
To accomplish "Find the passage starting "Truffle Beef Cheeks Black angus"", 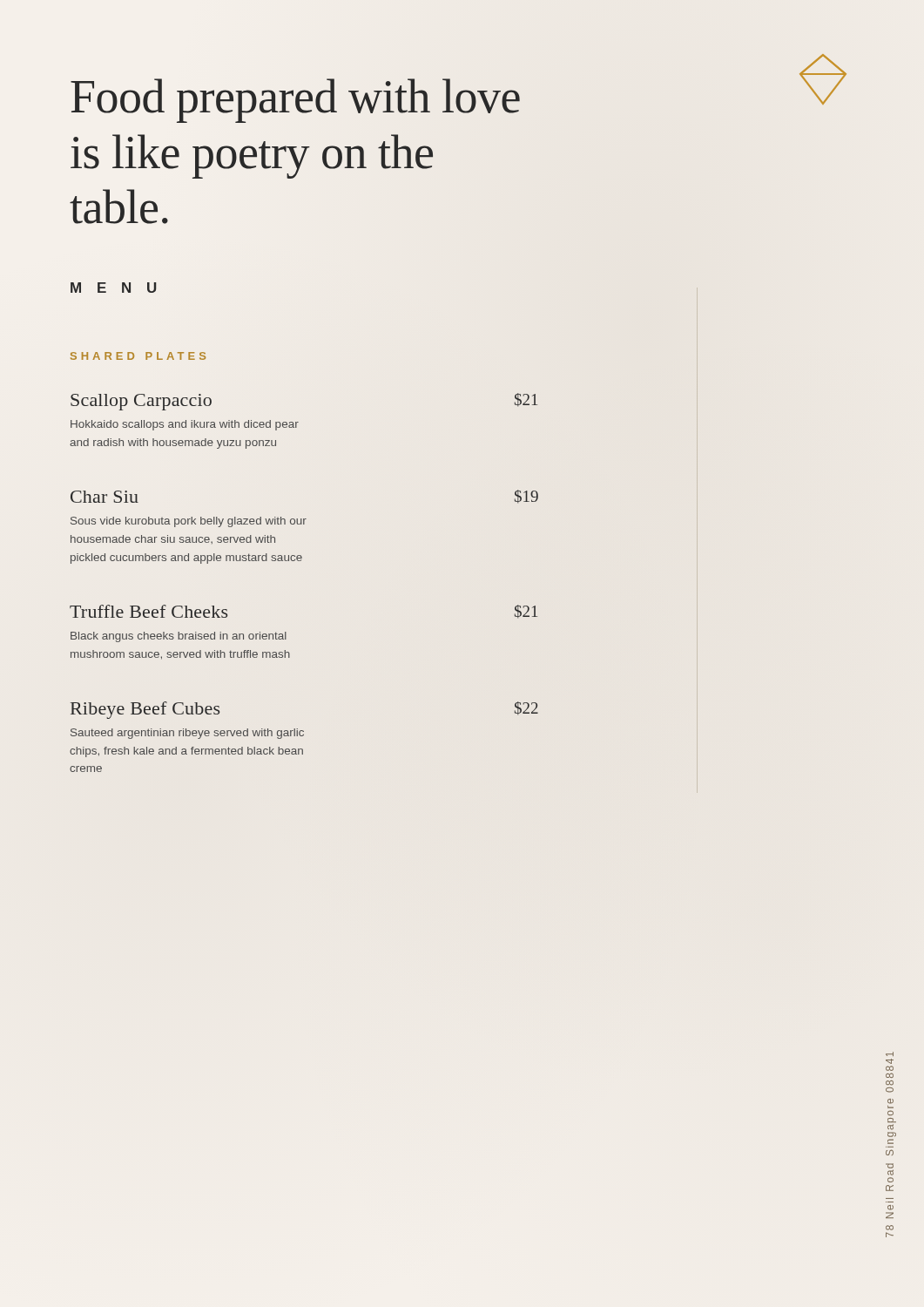I will pyautogui.click(x=146, y=613).
